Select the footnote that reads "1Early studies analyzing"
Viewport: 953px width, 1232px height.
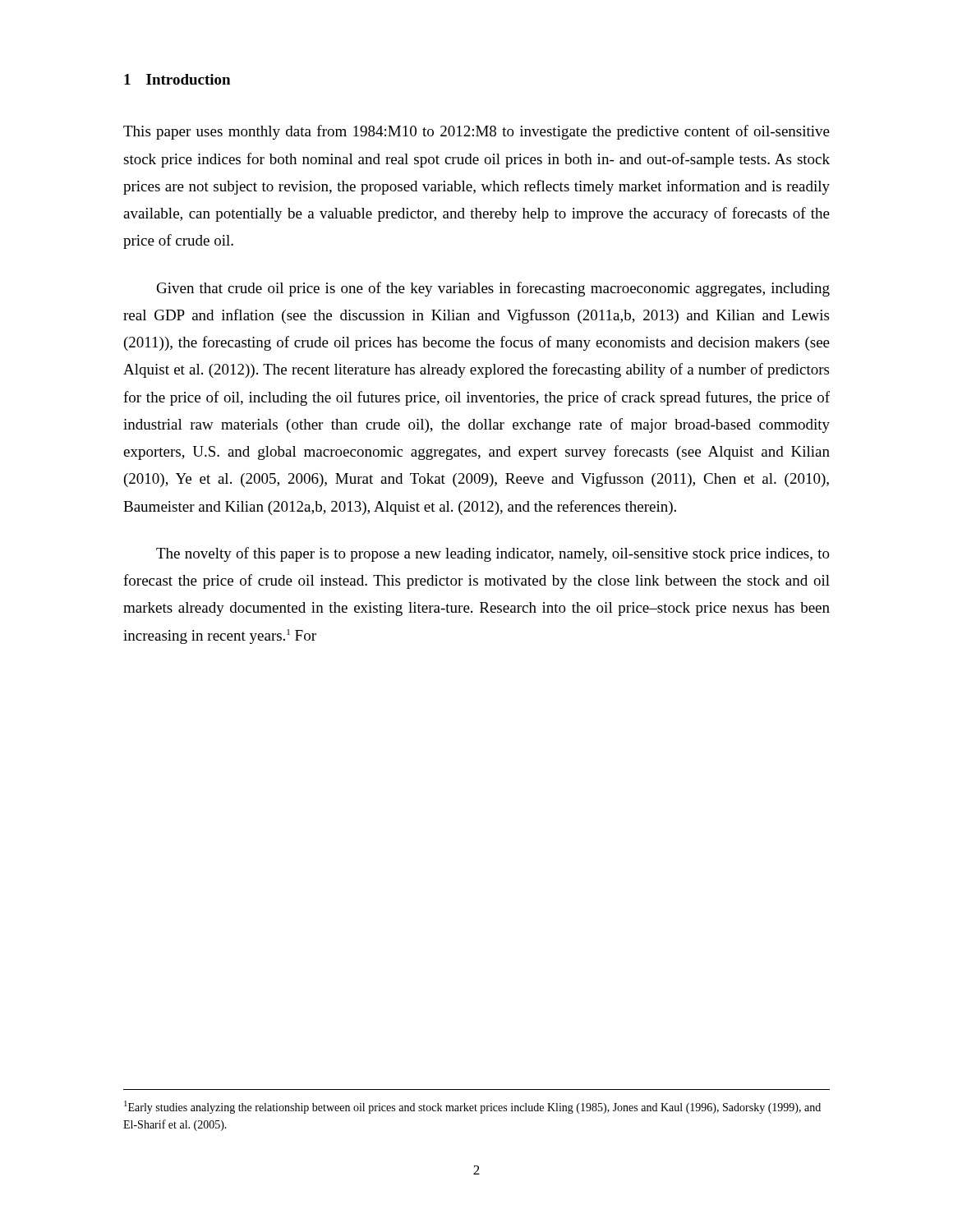pyautogui.click(x=472, y=1115)
